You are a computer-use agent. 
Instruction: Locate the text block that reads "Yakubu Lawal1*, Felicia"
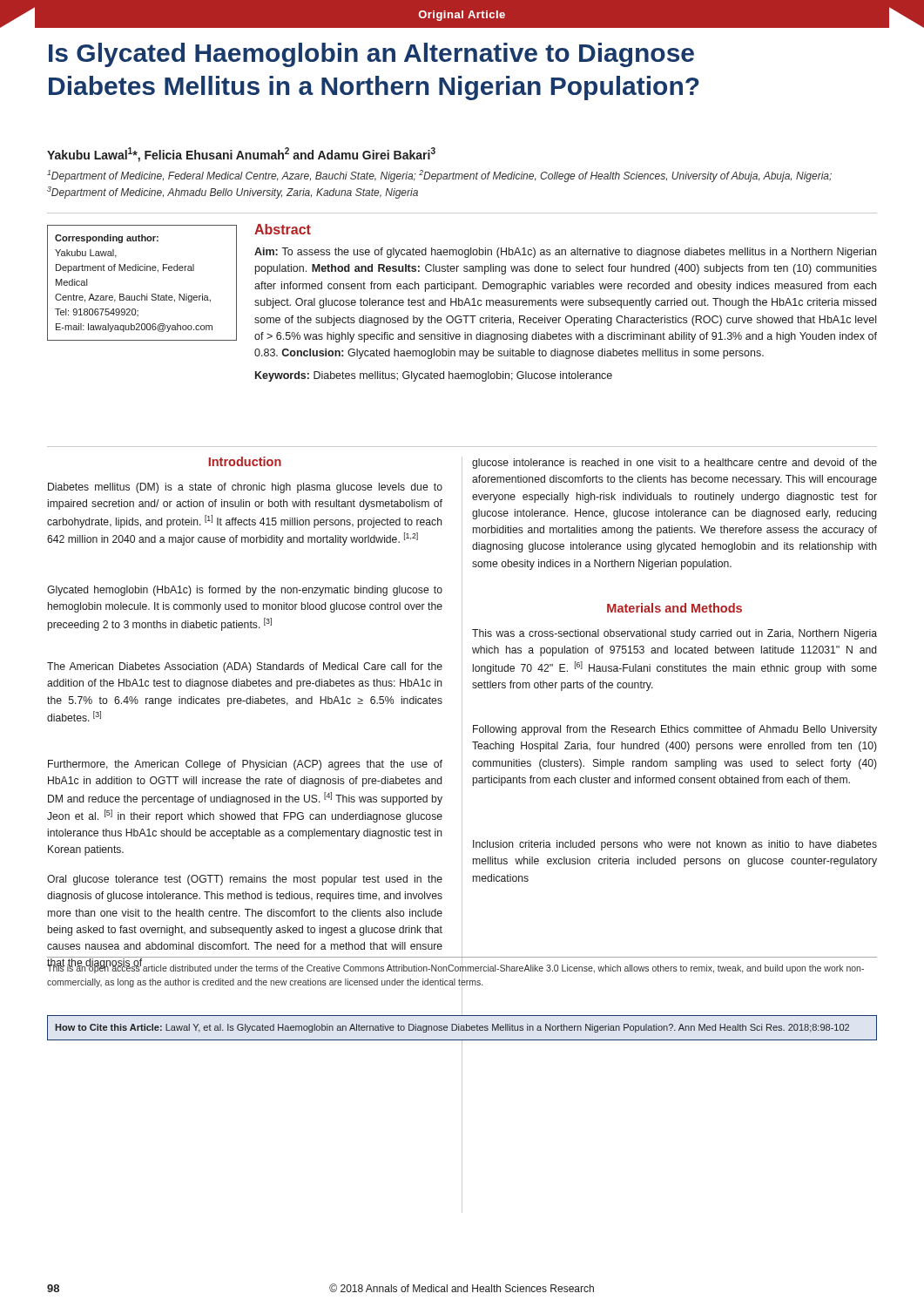(x=241, y=154)
